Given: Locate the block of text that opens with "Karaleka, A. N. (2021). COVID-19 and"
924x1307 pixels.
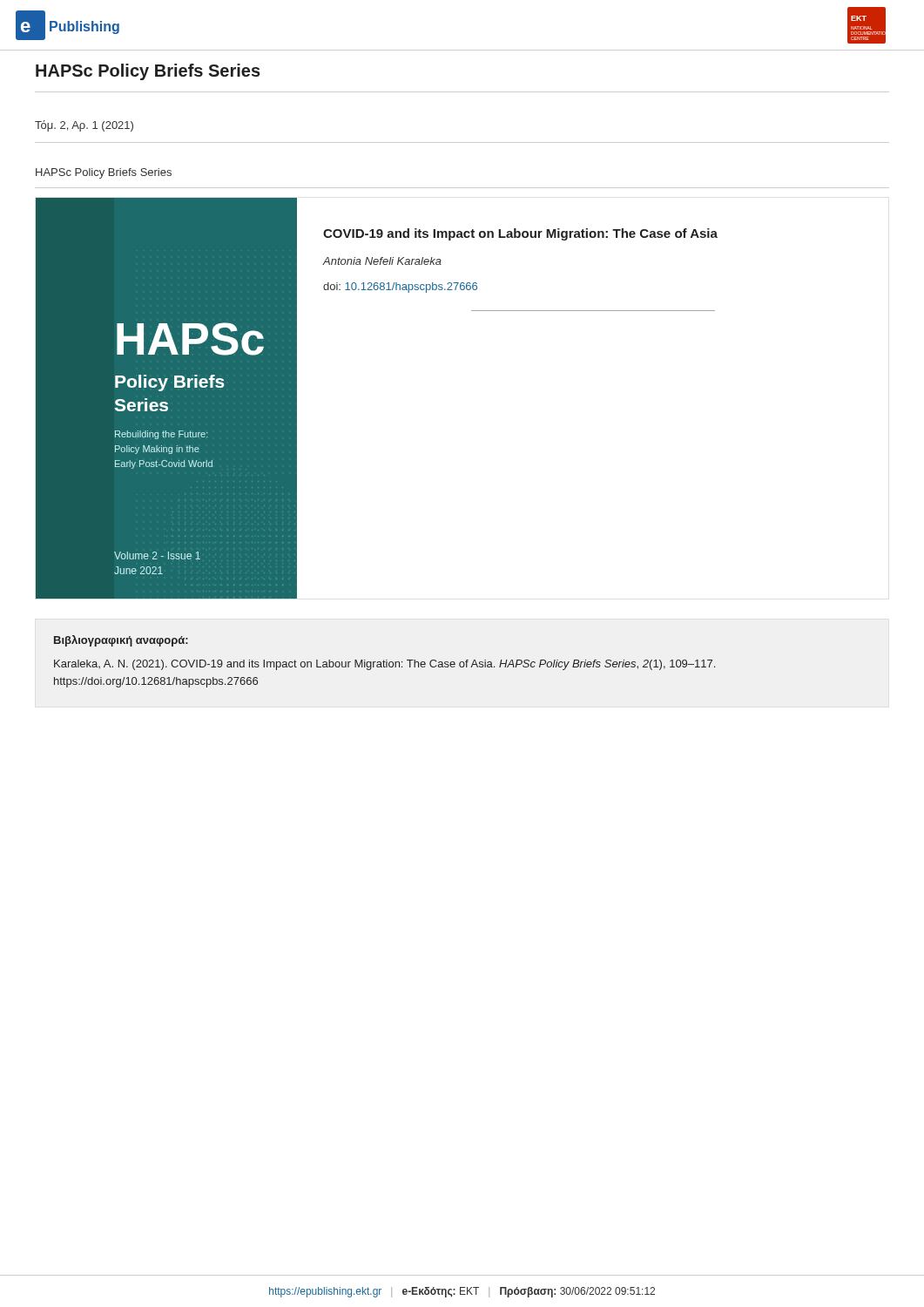Looking at the screenshot, I should (385, 672).
